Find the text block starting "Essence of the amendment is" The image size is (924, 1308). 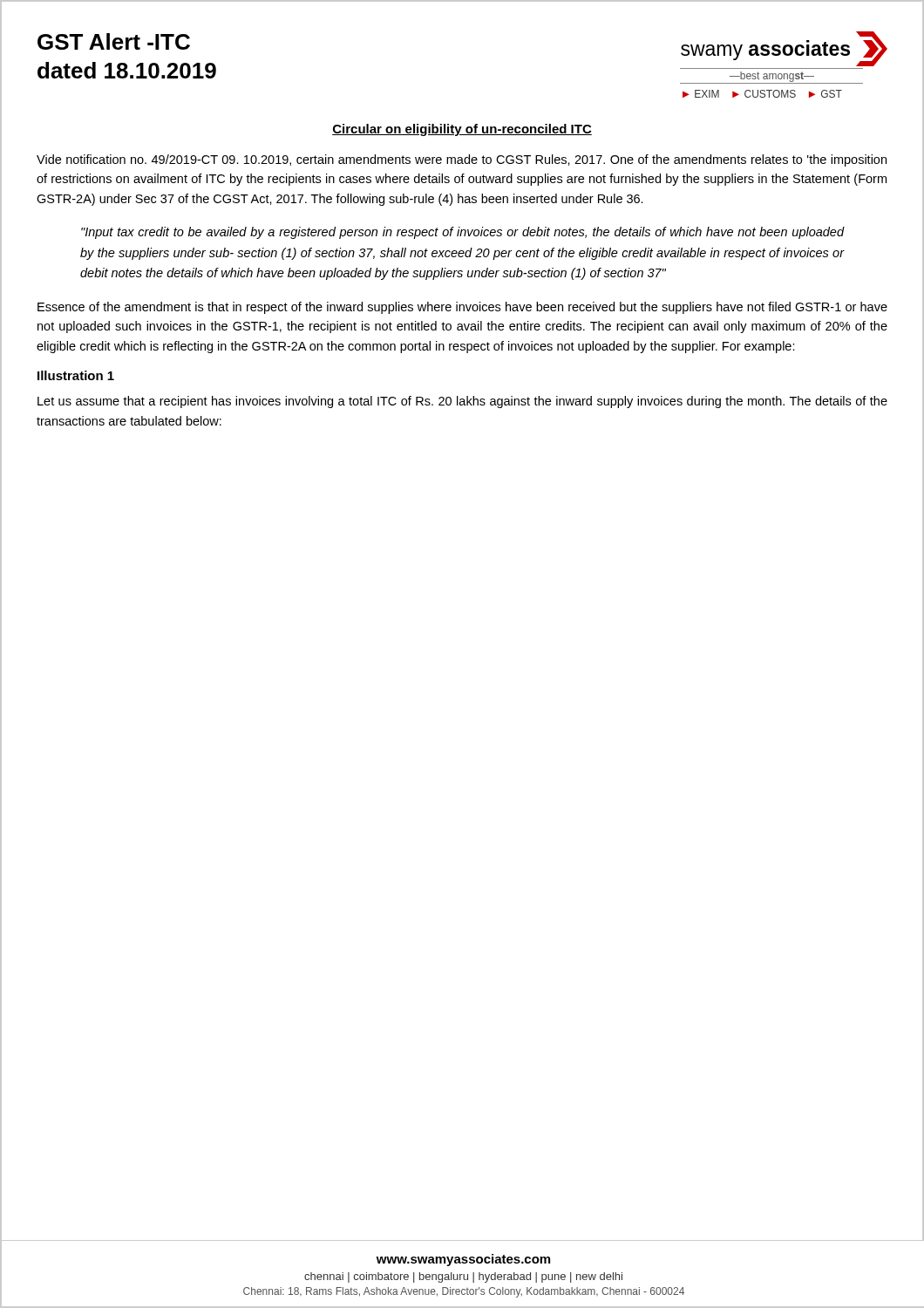tap(462, 326)
